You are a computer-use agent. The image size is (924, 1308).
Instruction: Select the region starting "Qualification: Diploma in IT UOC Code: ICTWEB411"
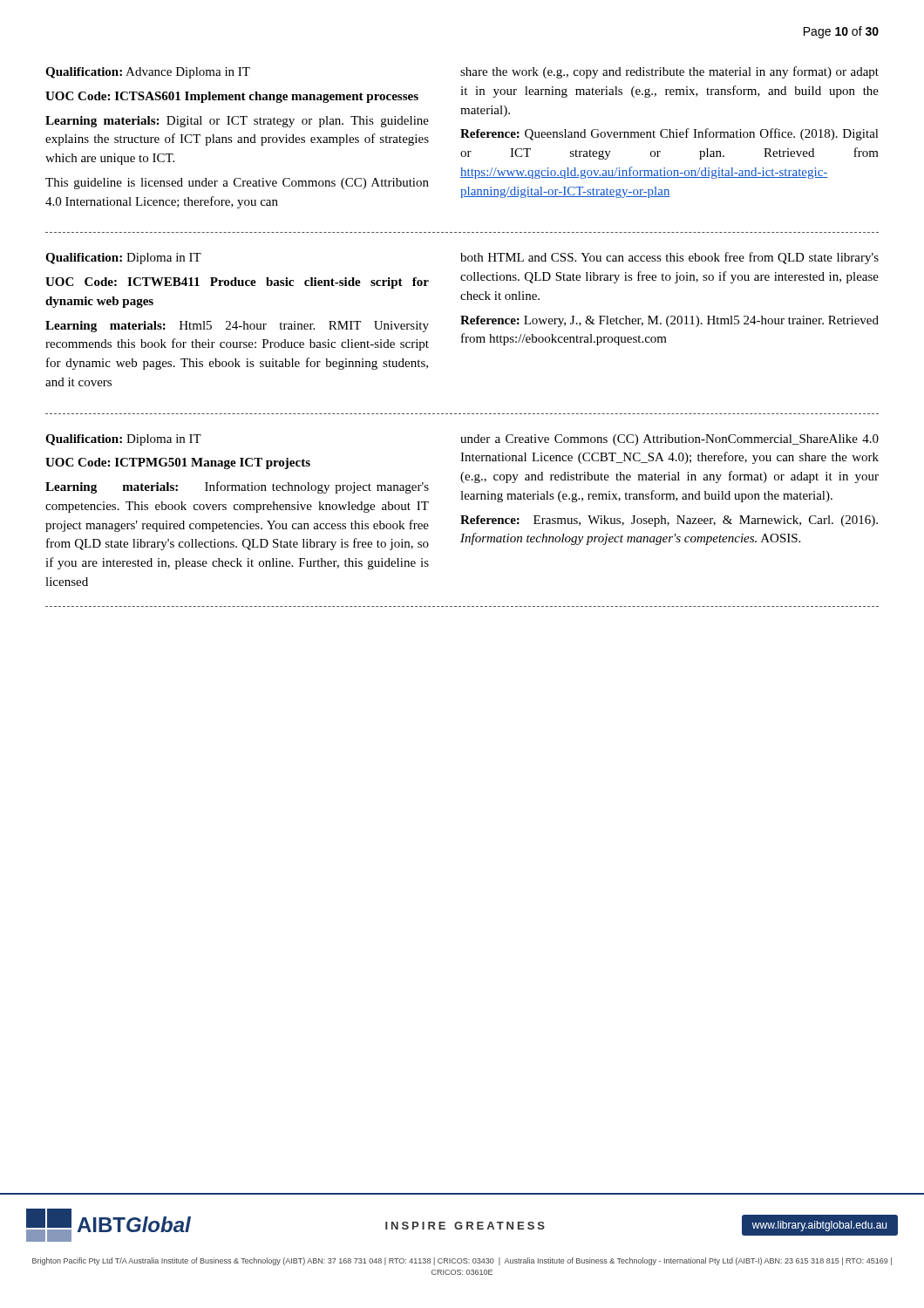237,320
